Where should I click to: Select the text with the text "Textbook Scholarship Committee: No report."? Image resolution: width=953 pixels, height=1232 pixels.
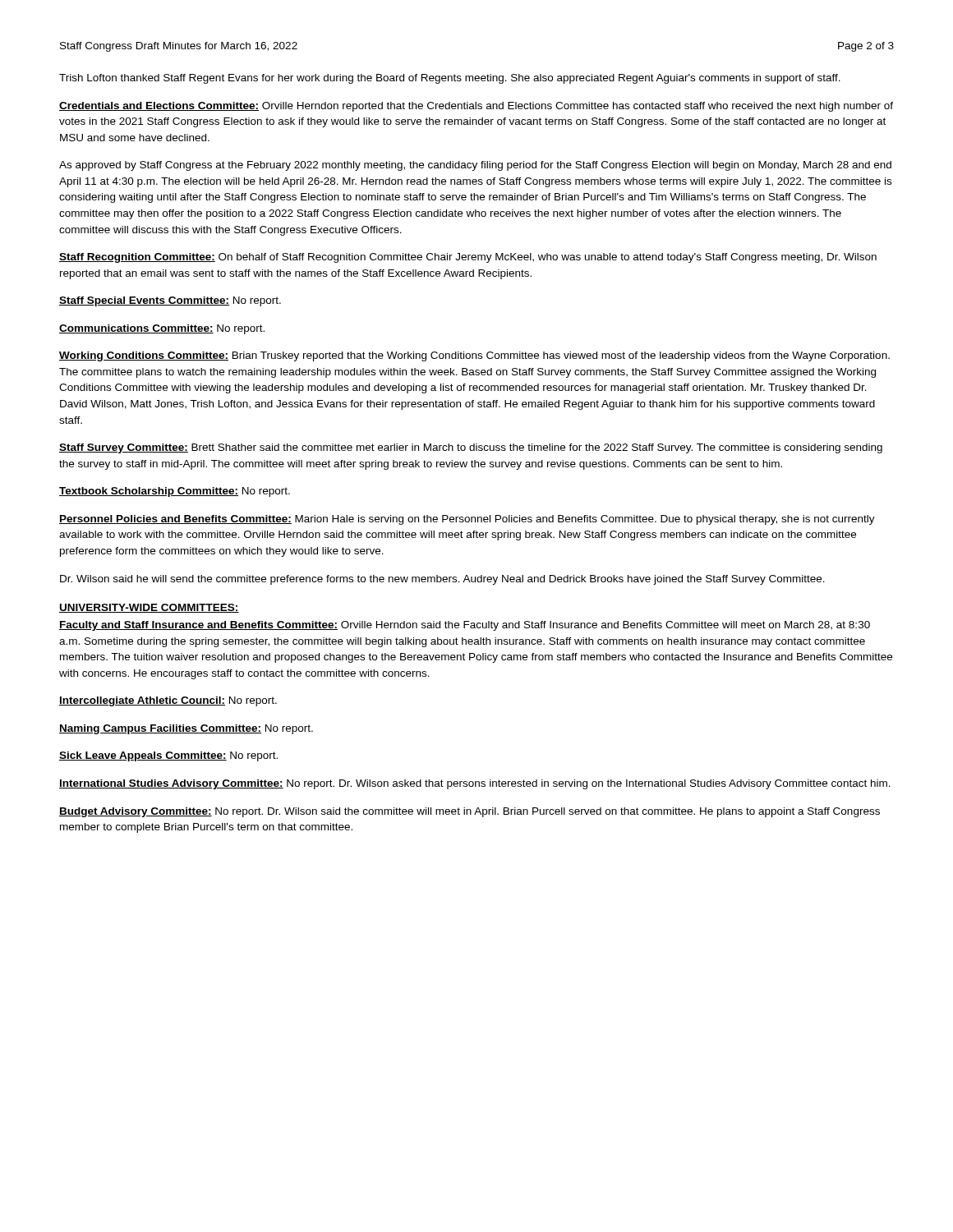click(x=175, y=491)
